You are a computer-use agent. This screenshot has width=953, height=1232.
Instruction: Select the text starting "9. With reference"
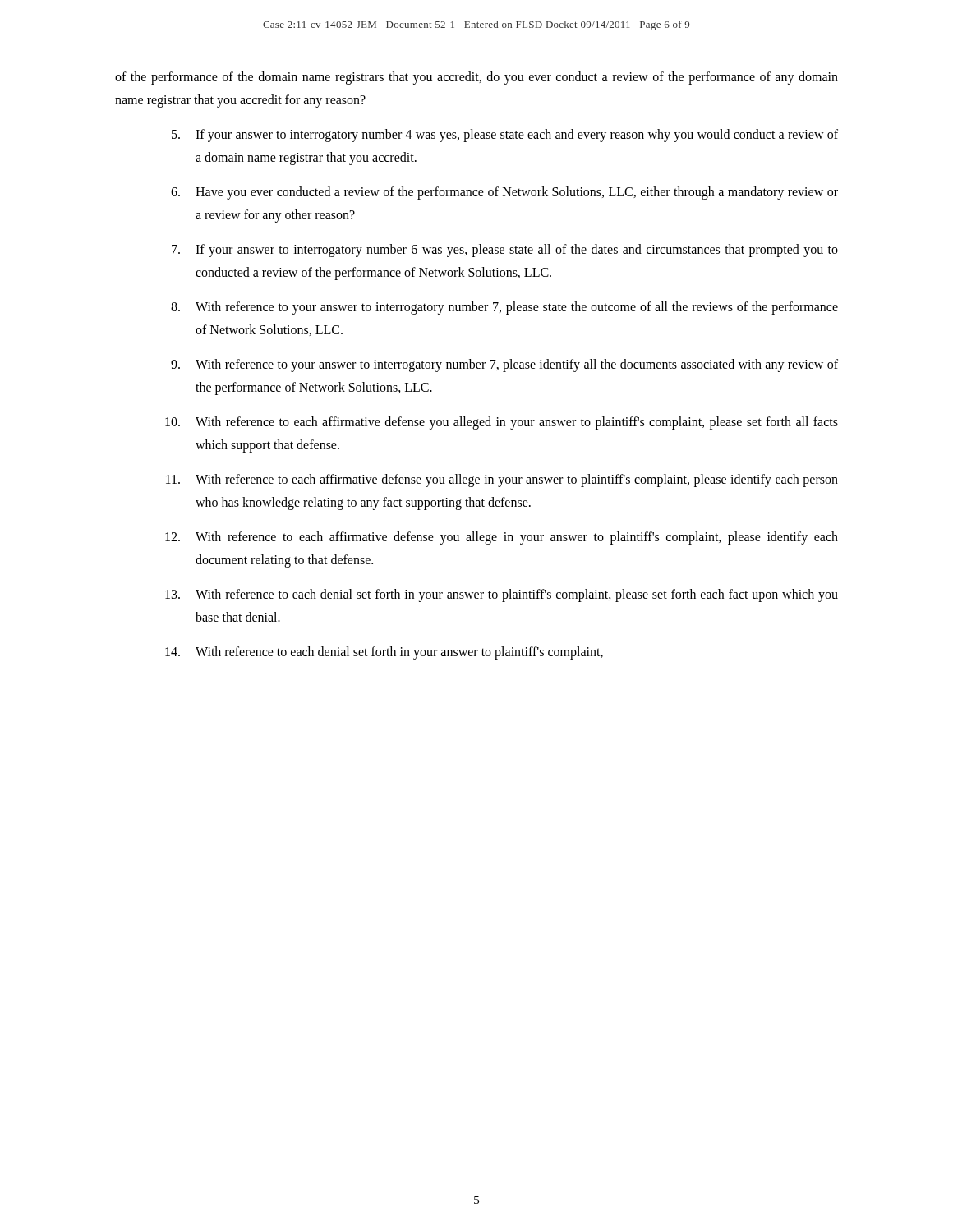pyautogui.click(x=476, y=376)
